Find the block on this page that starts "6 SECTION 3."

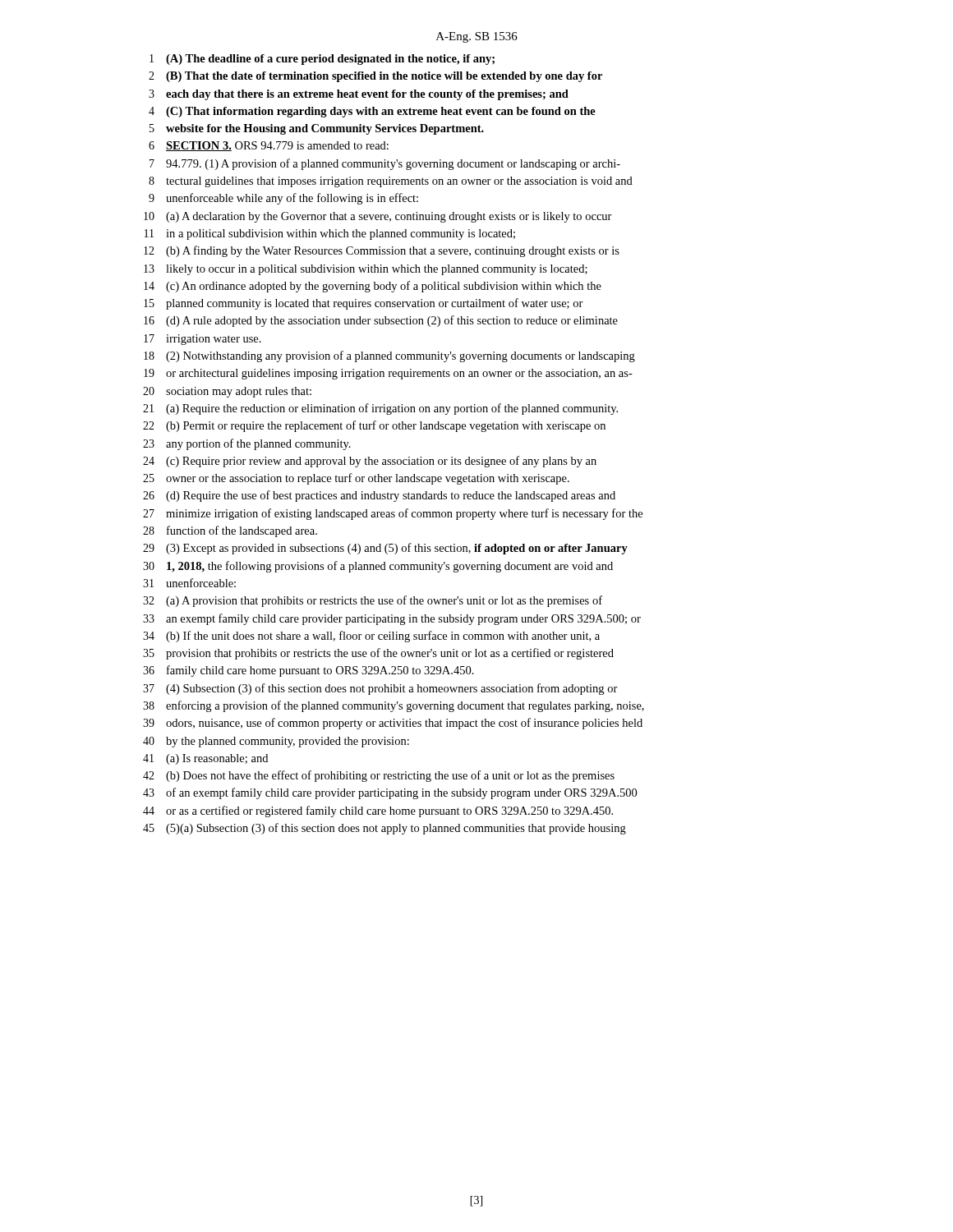(269, 146)
